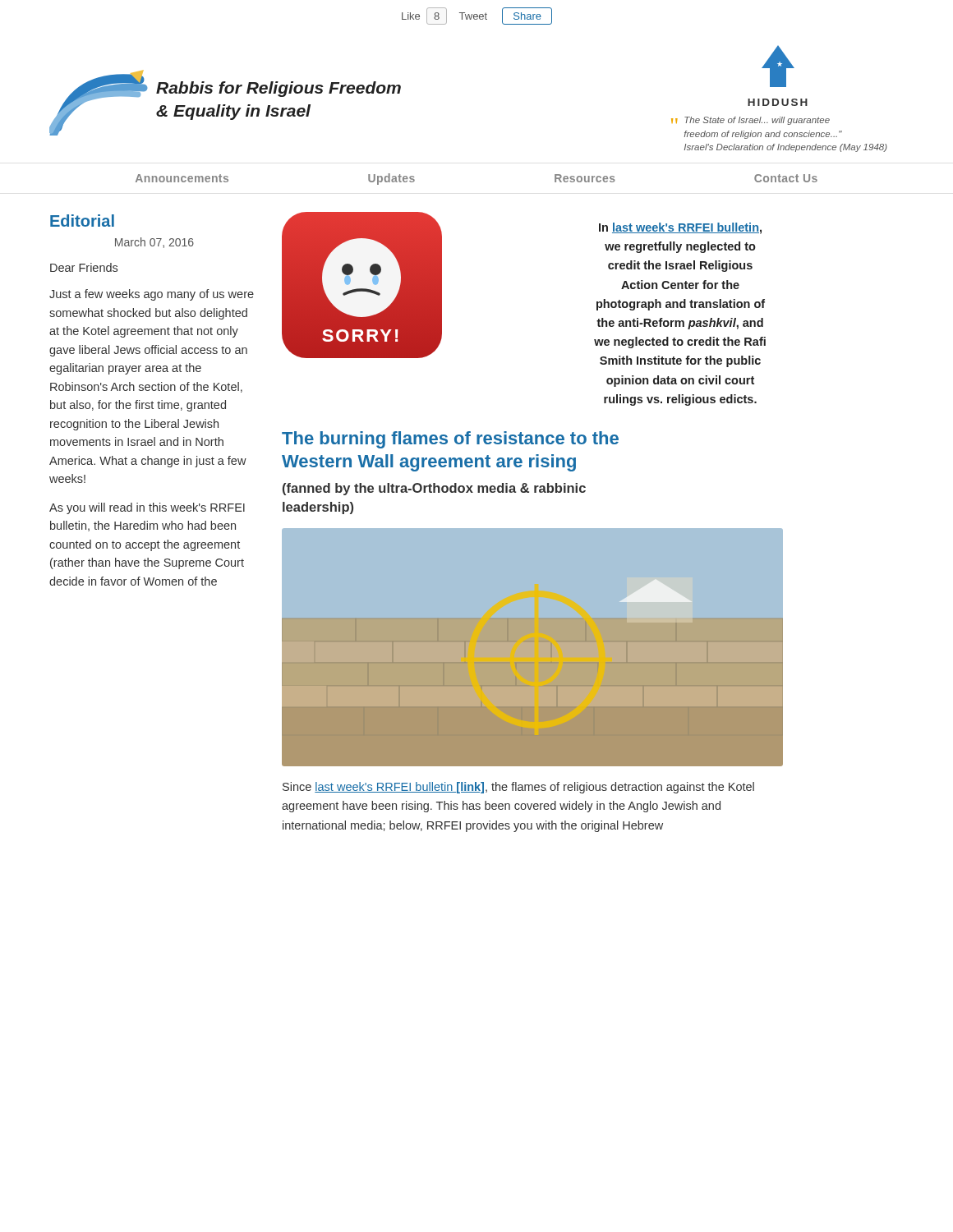Click the passage that begins "In last week's RRFEI bulletin, we regretfully"

[680, 313]
